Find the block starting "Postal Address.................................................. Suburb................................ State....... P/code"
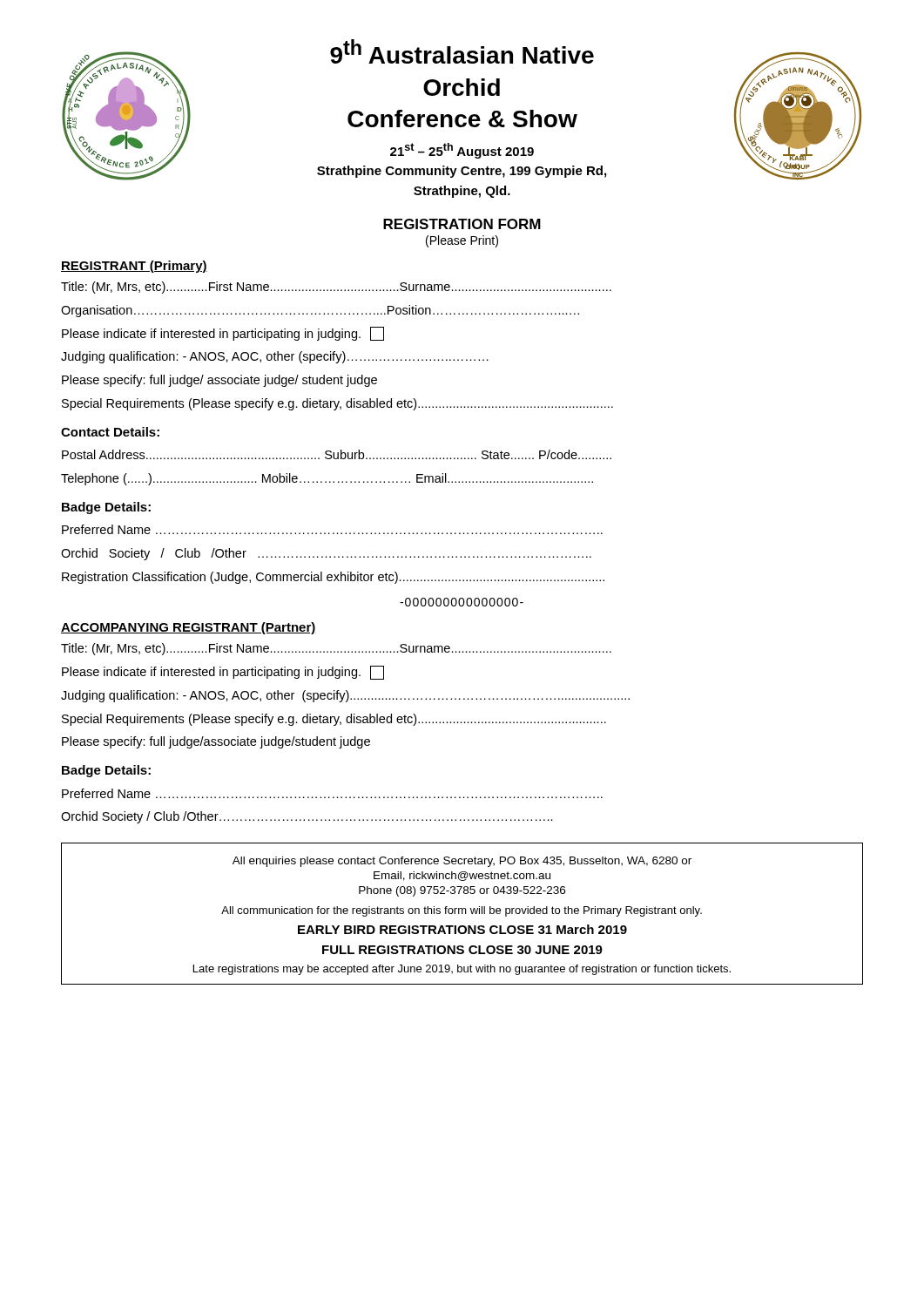Image resolution: width=924 pixels, height=1307 pixels. (x=337, y=455)
